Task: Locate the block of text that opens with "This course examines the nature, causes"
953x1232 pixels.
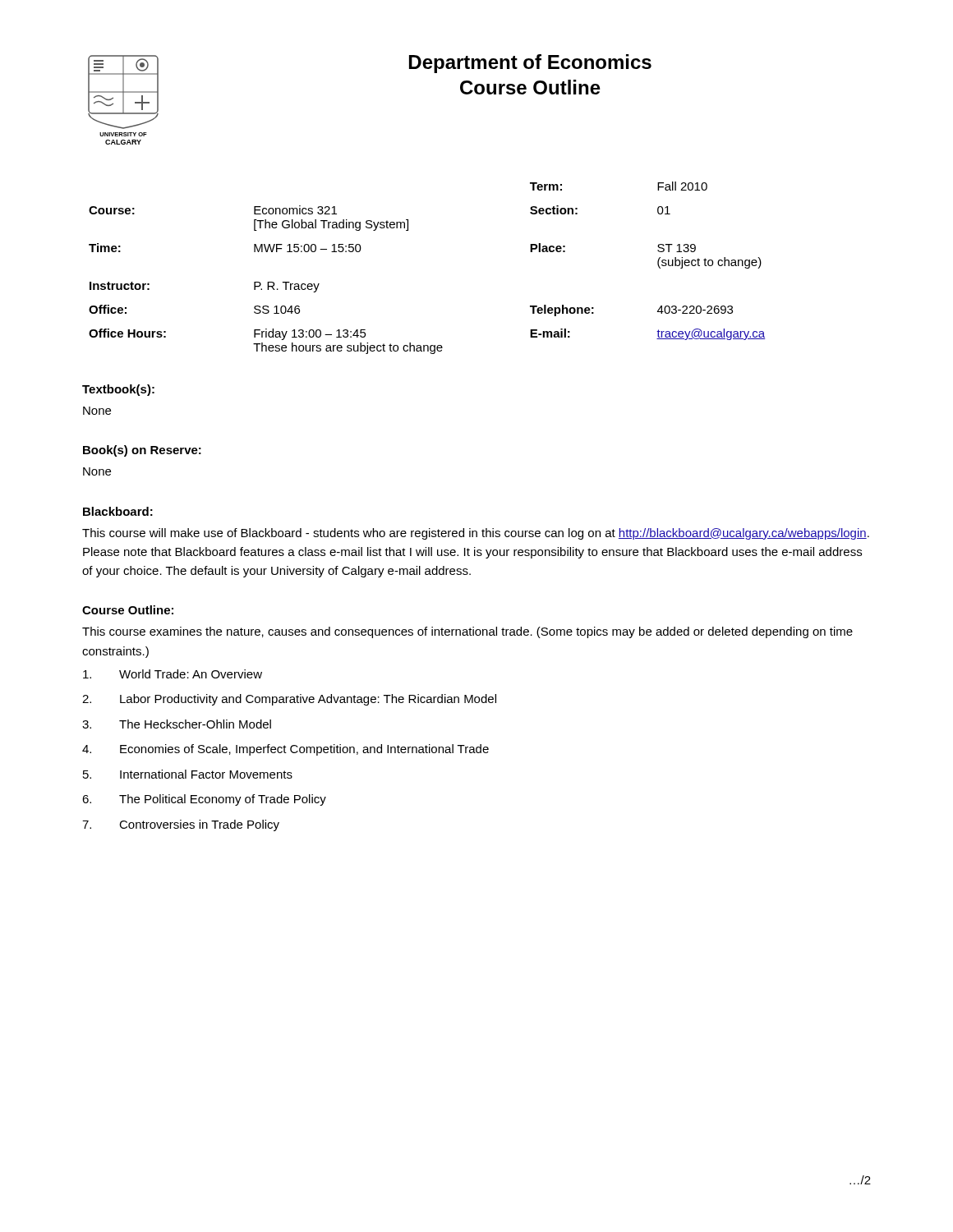Action: (x=467, y=641)
